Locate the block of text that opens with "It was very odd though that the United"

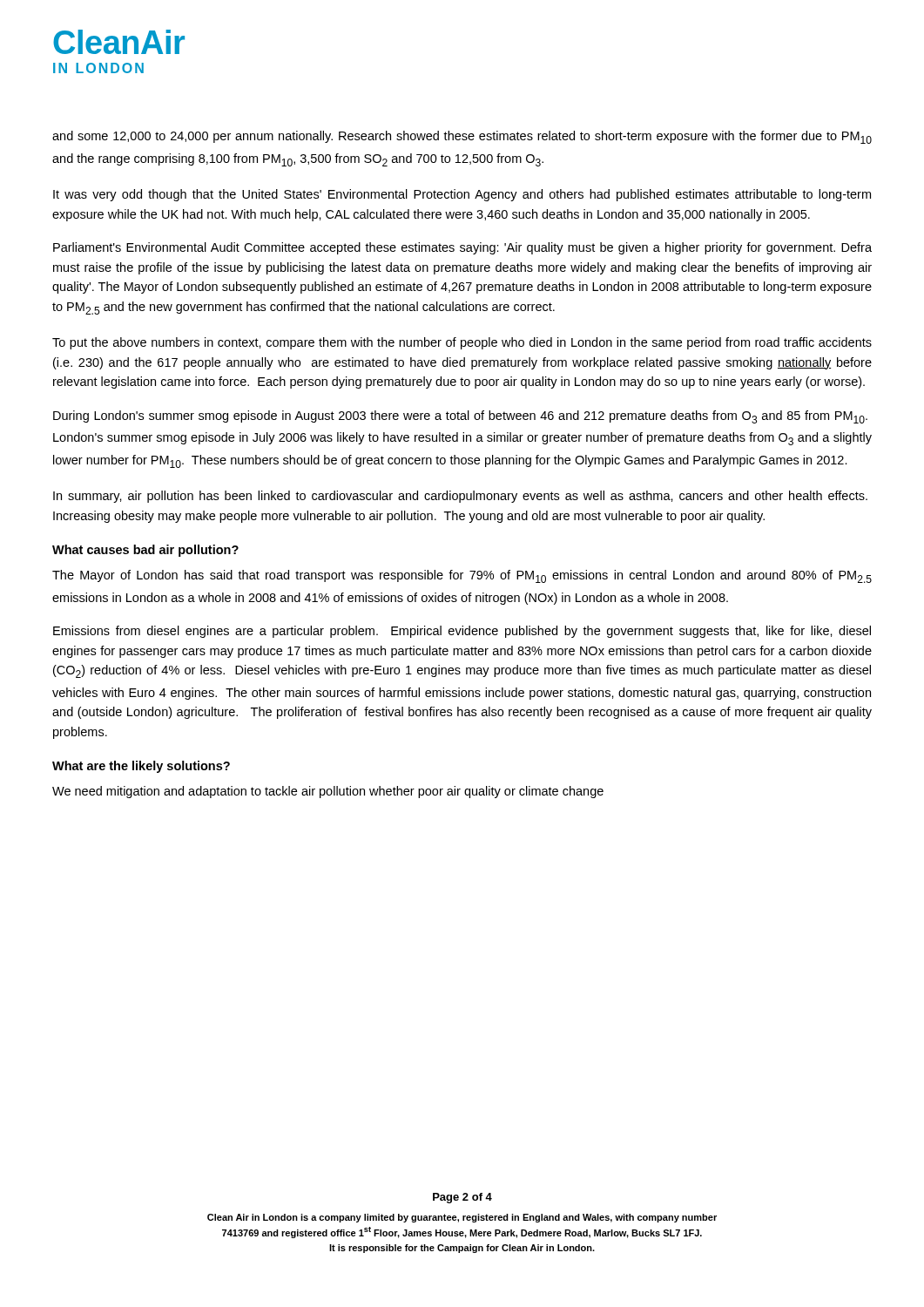pos(462,204)
